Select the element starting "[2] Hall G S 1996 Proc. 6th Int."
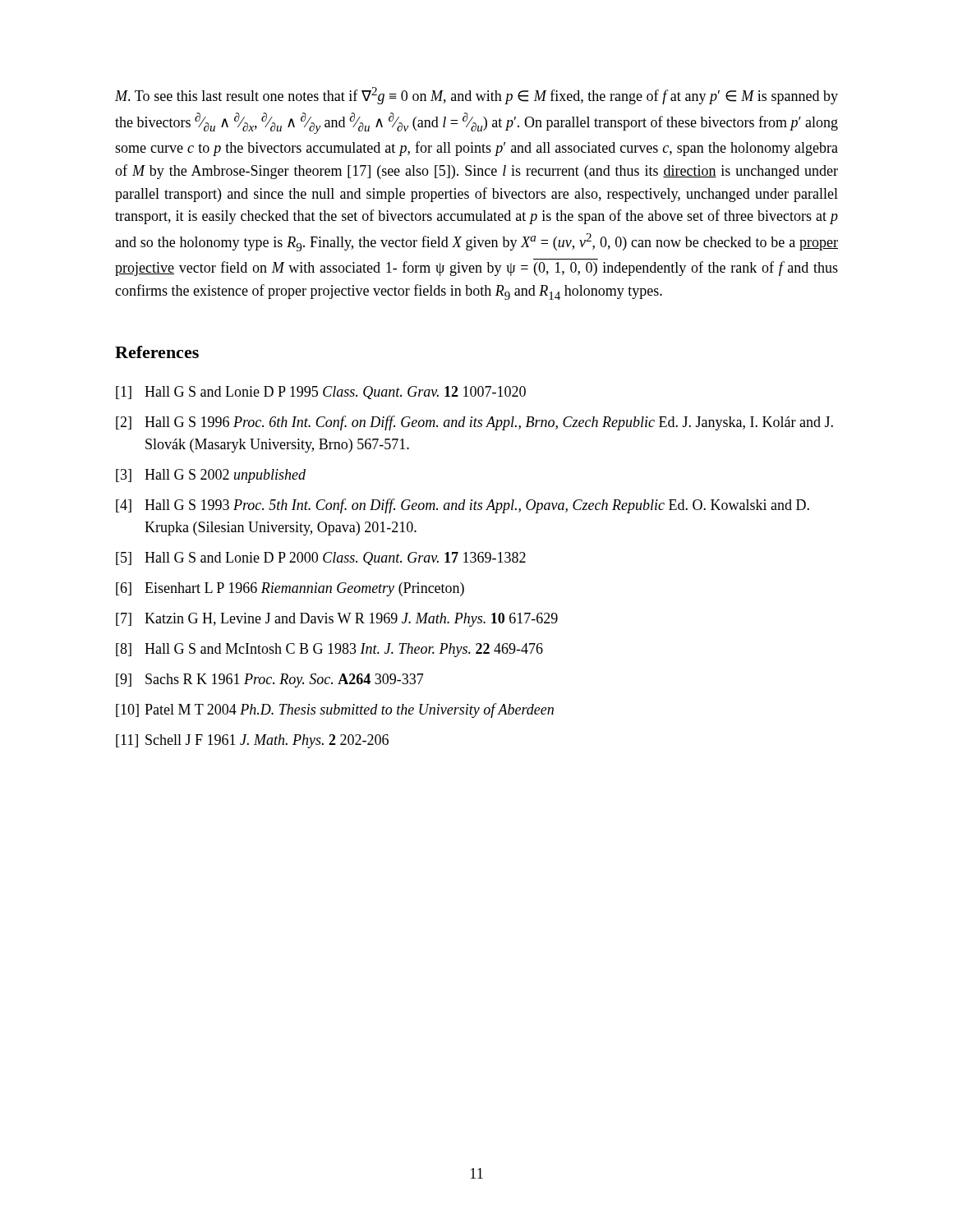 [x=476, y=434]
